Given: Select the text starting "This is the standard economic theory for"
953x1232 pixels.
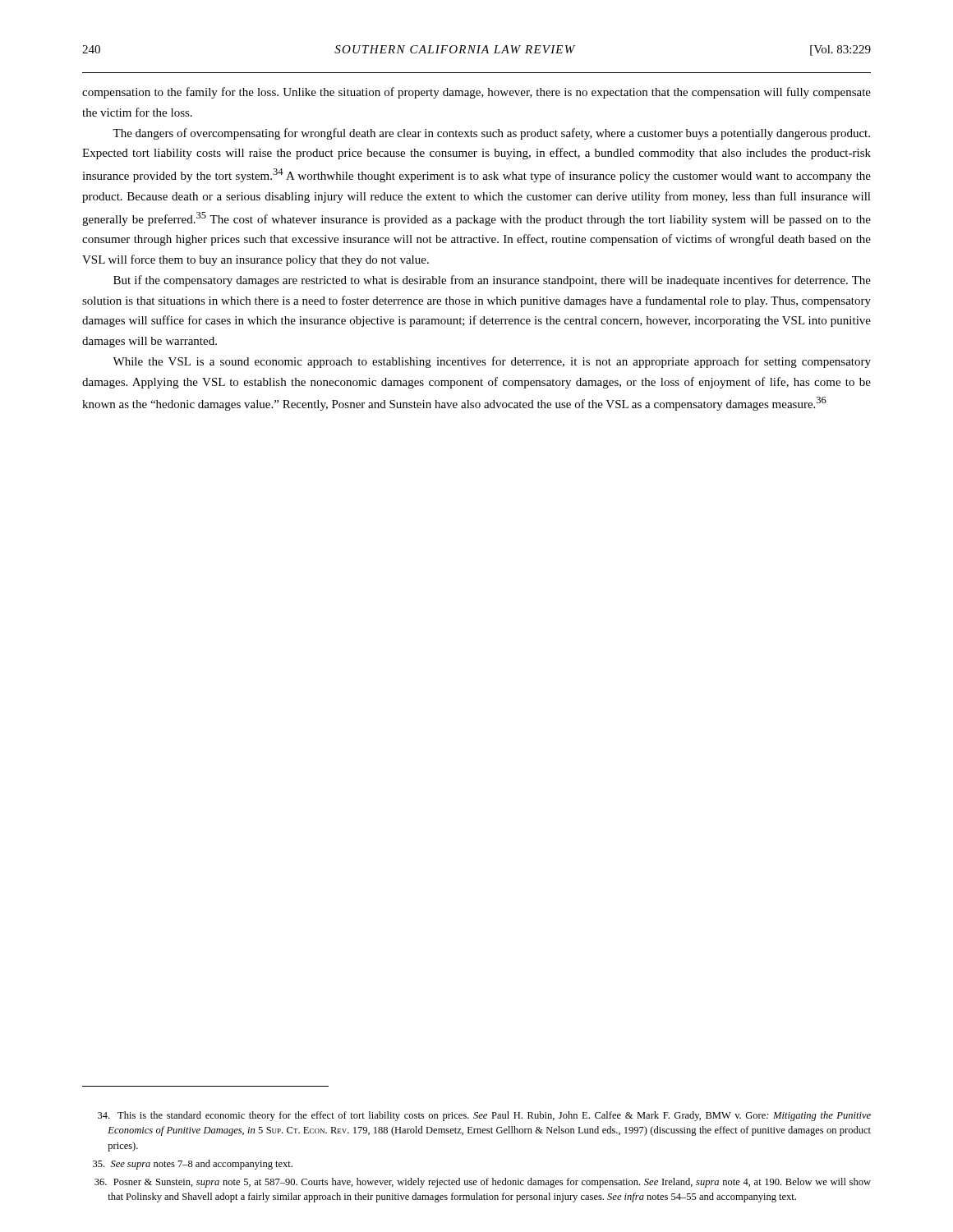Looking at the screenshot, I should pos(476,1131).
